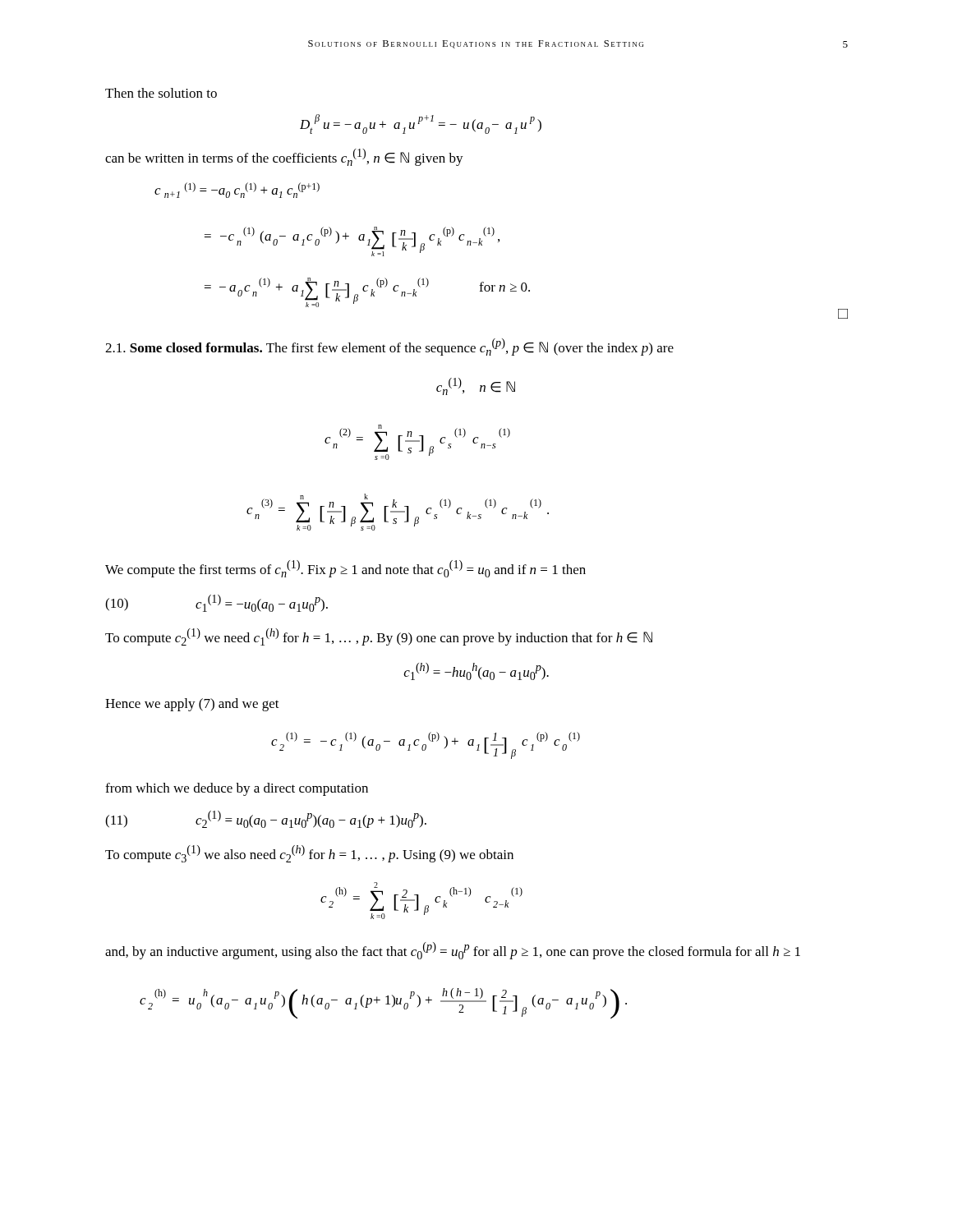Click on the formula with the text "Dtβu = −a0u + a1up+1 ="
Image resolution: width=953 pixels, height=1232 pixels.
(x=476, y=143)
